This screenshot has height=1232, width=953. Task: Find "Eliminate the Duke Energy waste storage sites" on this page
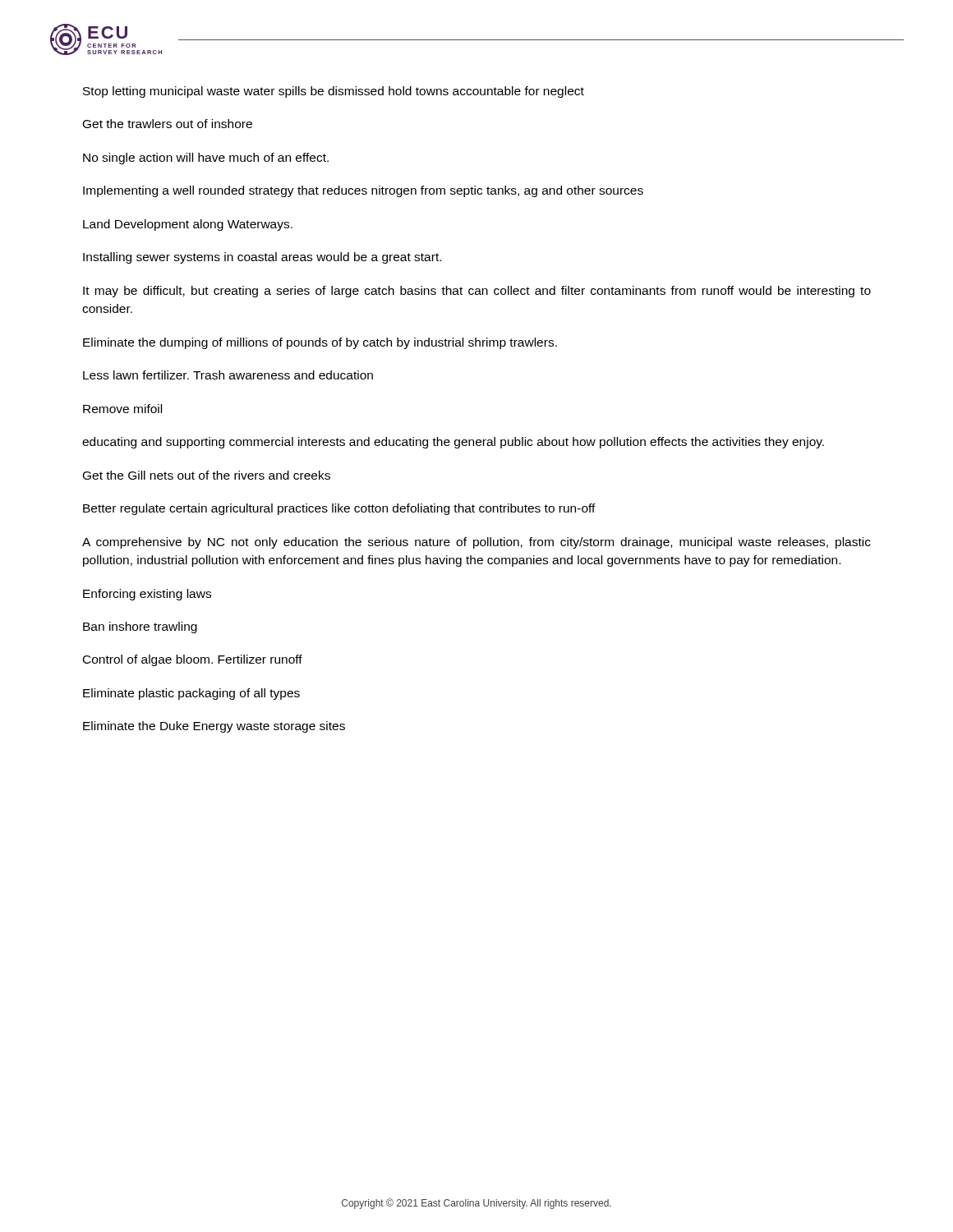point(214,726)
